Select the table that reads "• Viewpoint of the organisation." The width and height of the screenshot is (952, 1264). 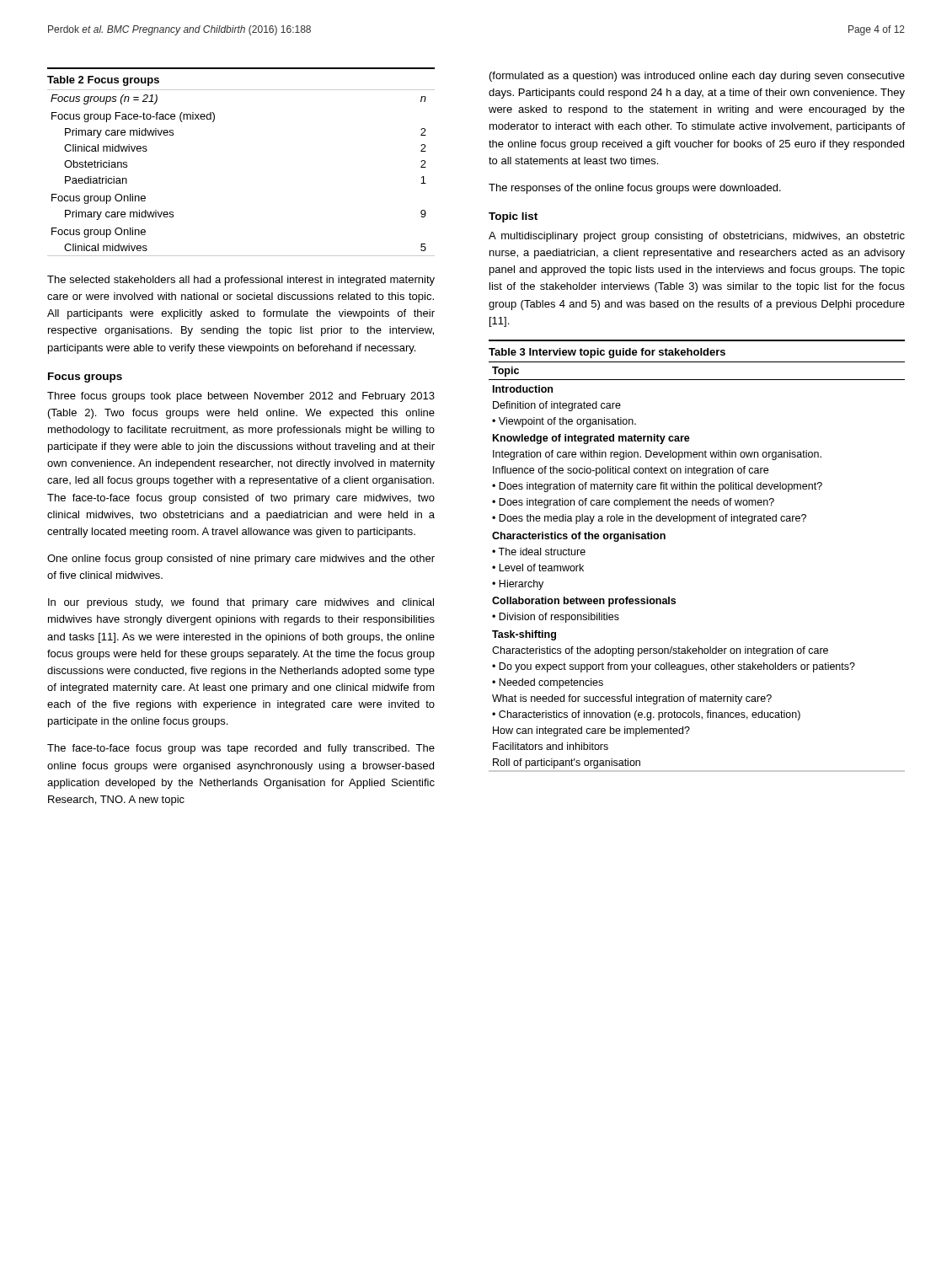tap(697, 556)
